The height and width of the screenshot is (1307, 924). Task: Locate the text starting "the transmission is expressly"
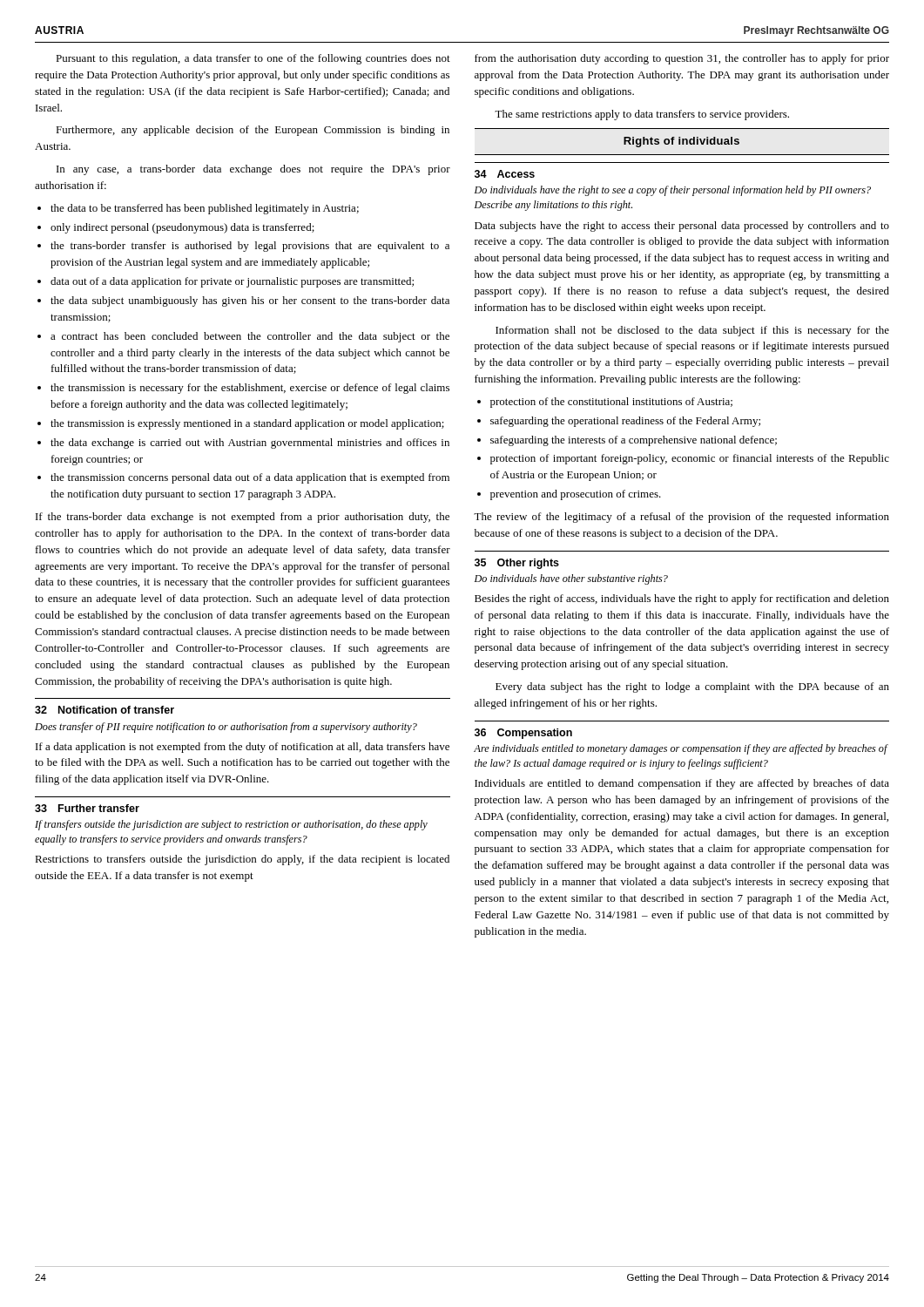coord(247,423)
